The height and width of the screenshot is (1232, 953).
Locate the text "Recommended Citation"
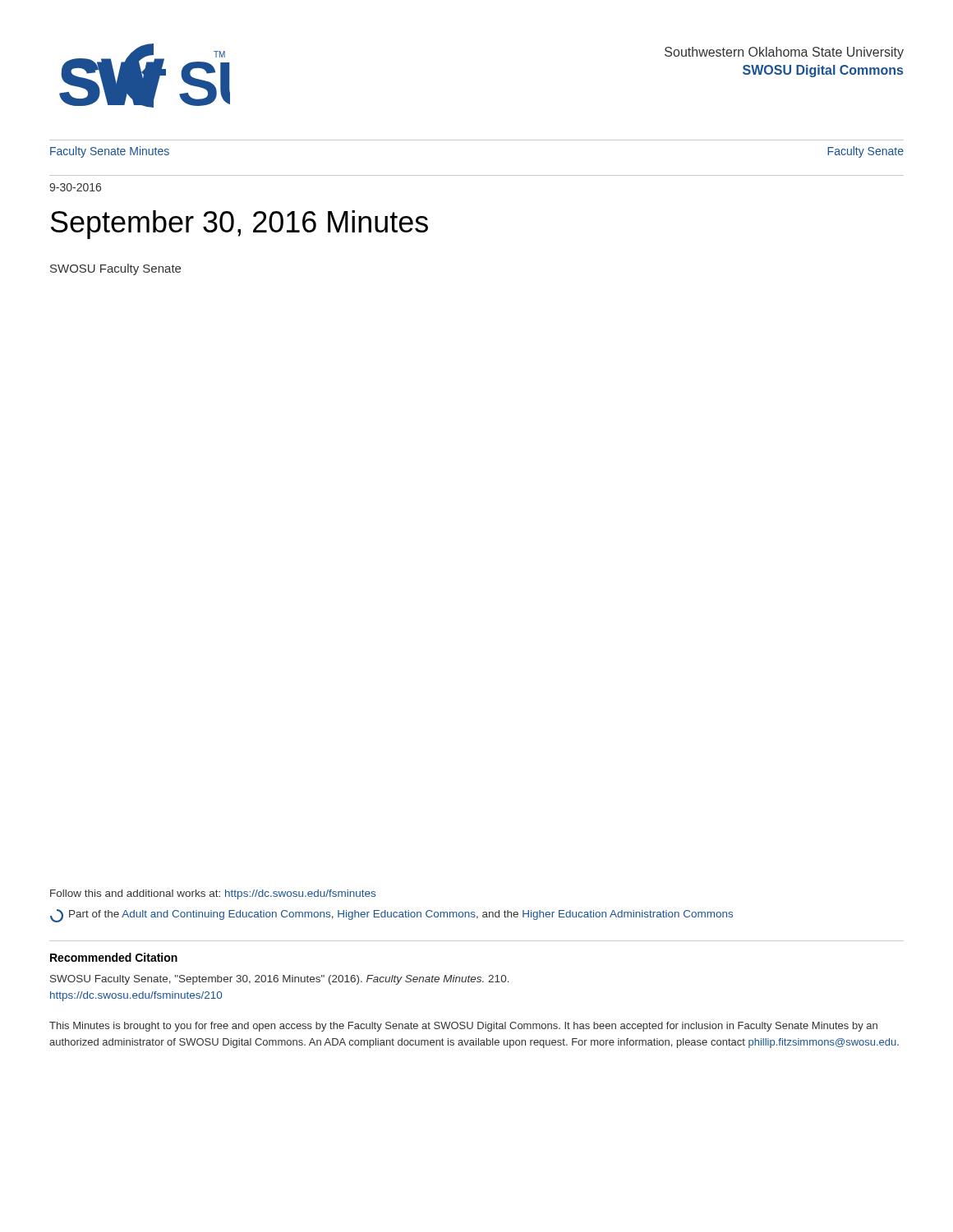tap(114, 958)
